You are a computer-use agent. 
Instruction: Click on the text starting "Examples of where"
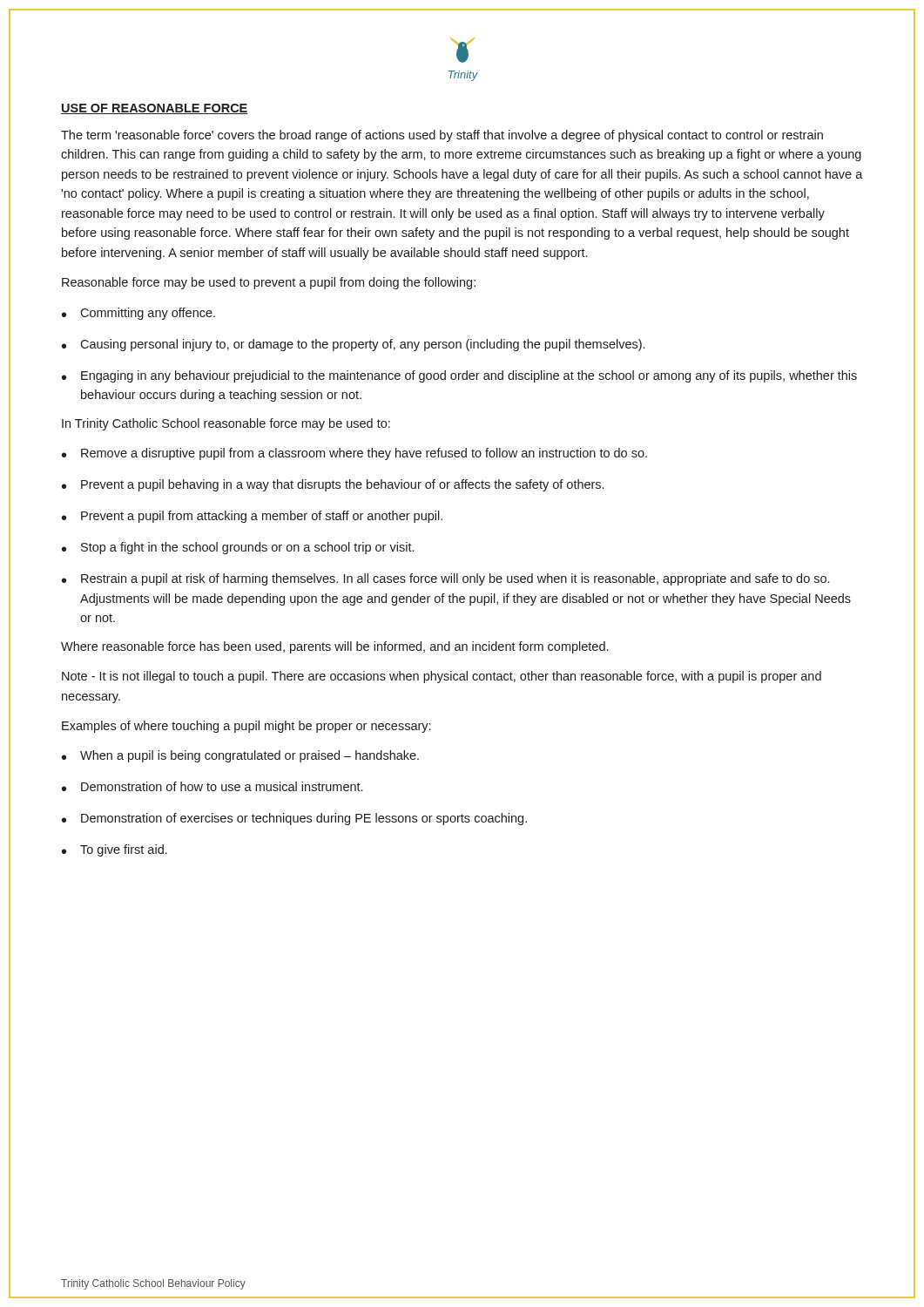pos(246,726)
